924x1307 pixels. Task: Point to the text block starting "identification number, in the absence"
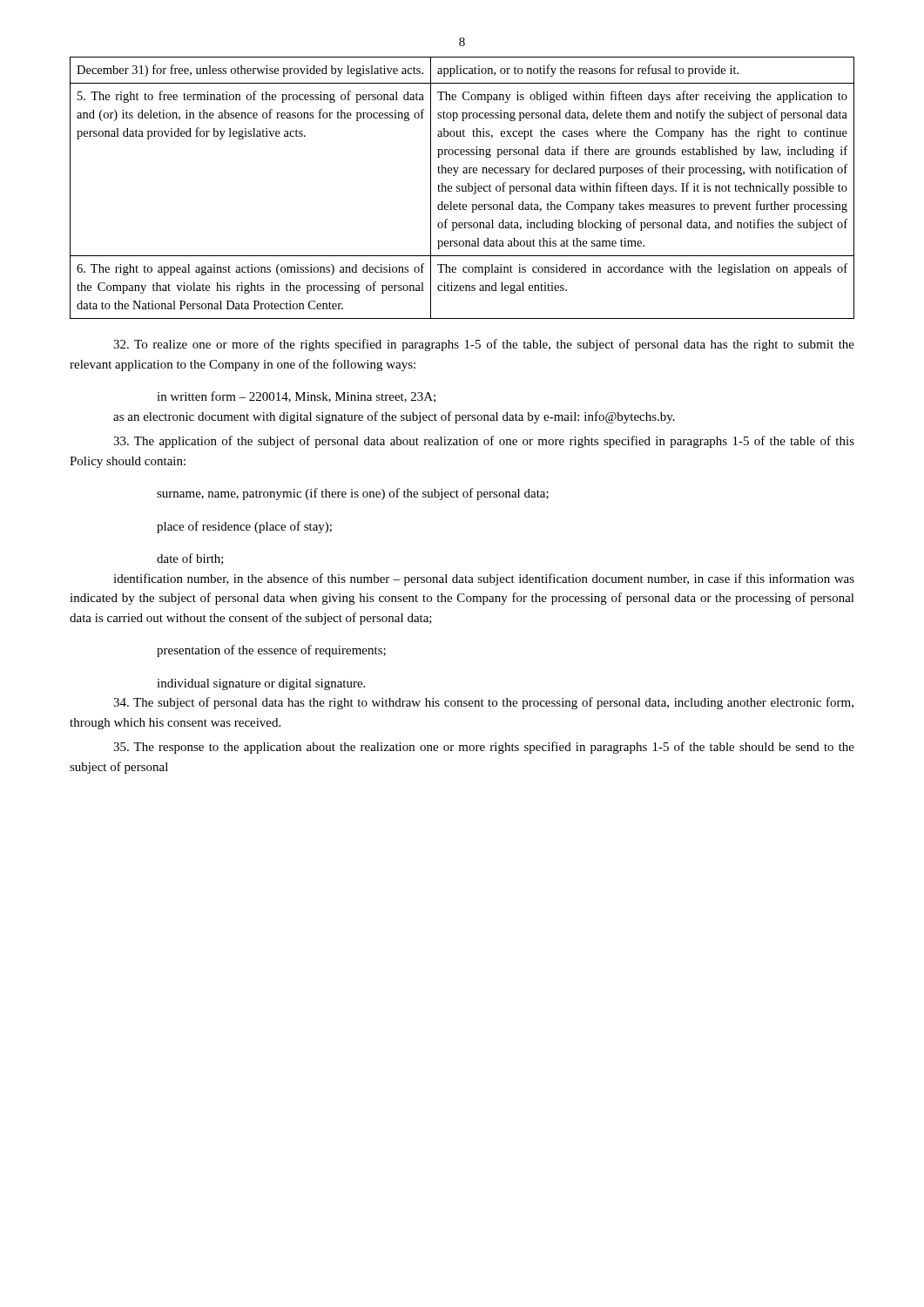pos(462,598)
